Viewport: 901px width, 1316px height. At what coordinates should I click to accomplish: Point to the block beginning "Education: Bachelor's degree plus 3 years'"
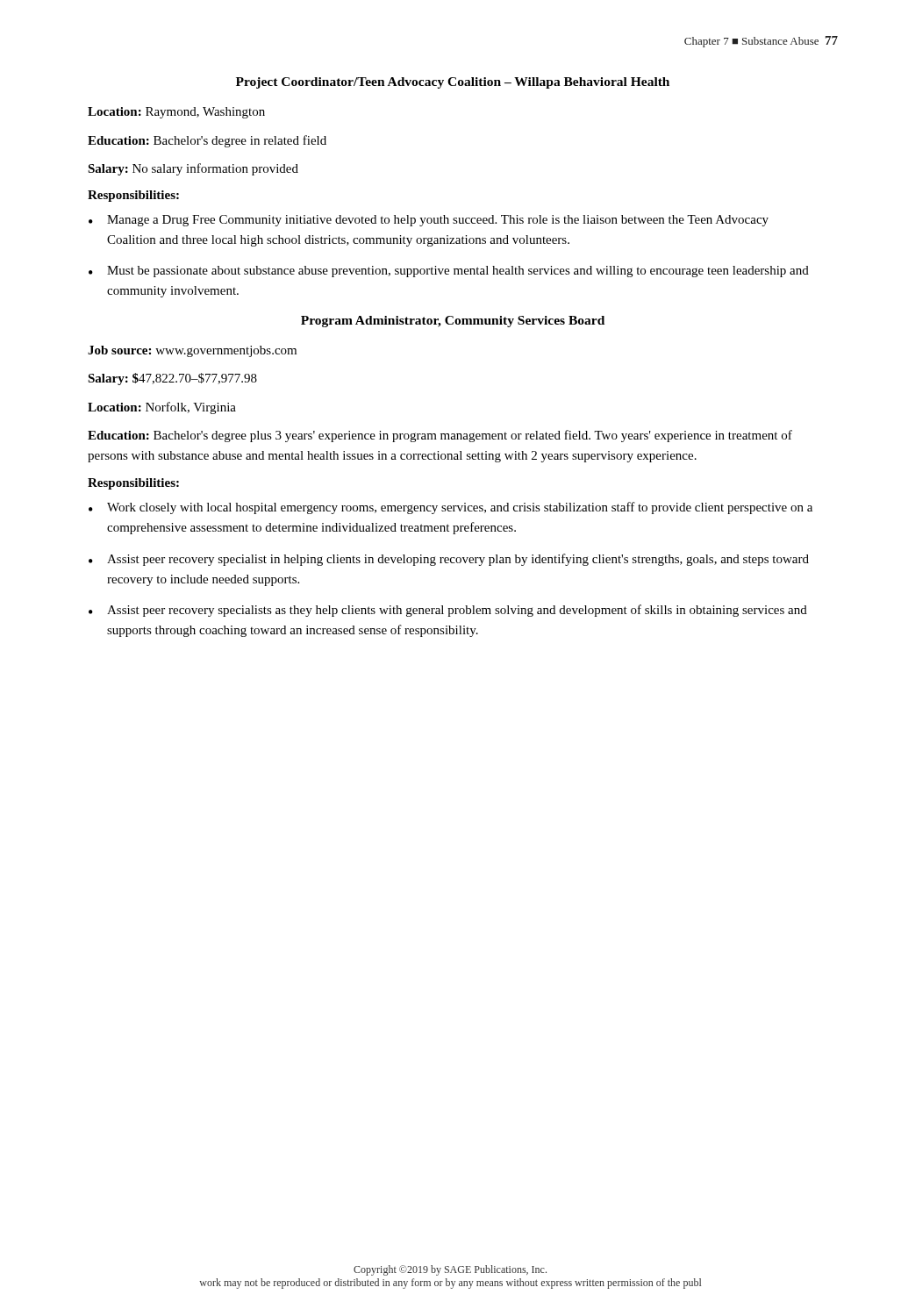tap(440, 445)
